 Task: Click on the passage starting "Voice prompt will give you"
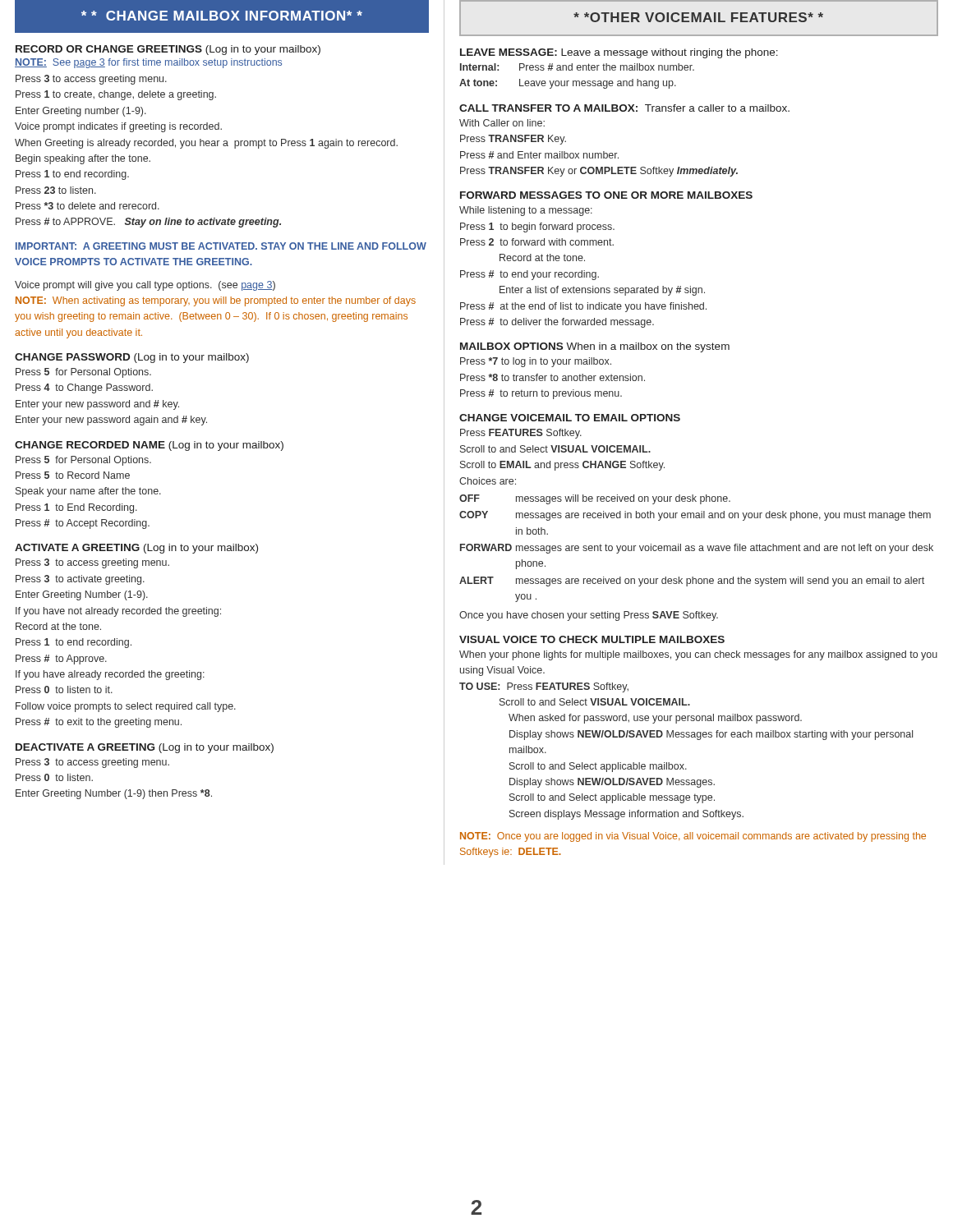click(x=222, y=309)
